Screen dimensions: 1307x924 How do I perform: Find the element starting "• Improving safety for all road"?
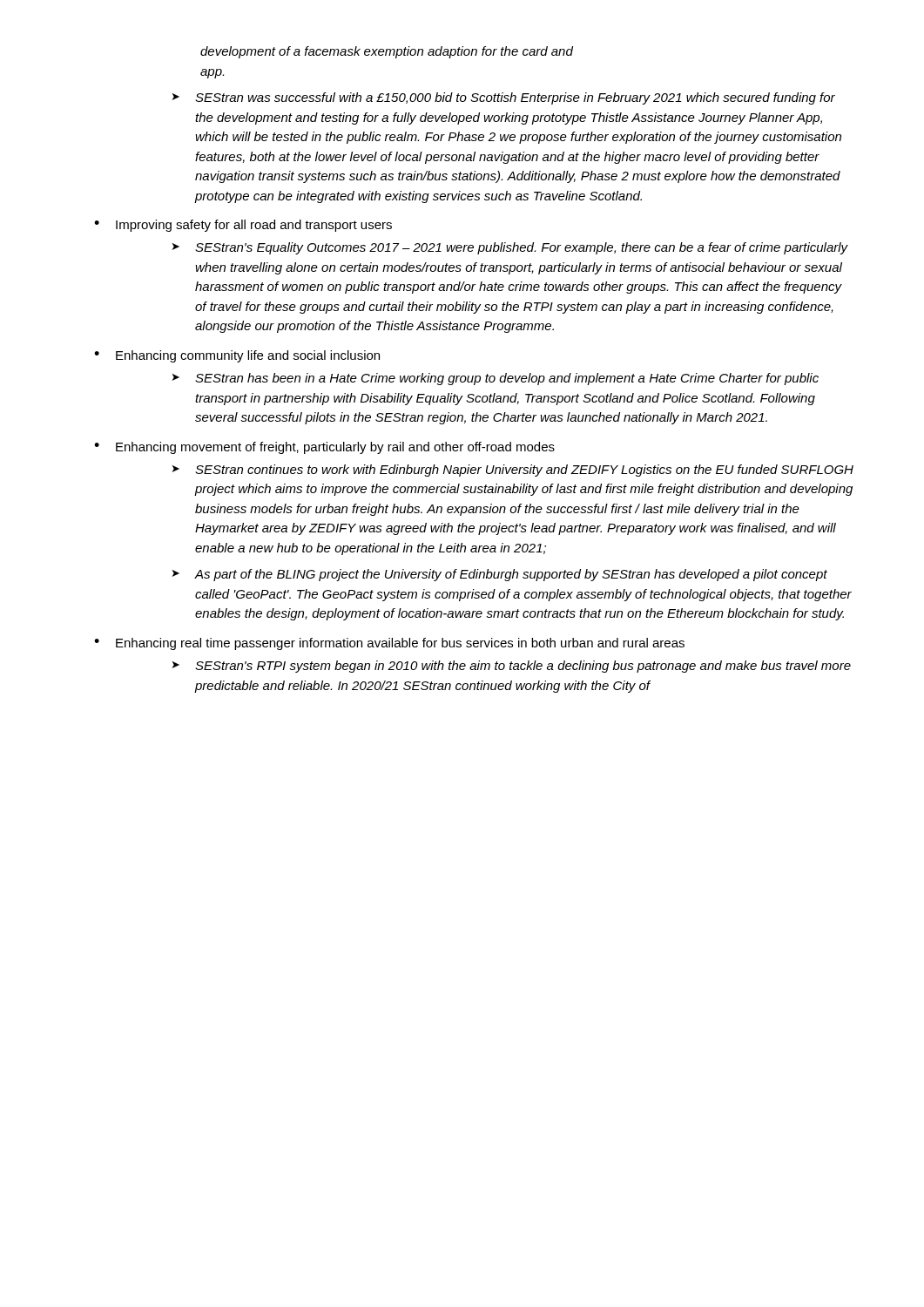click(x=243, y=226)
